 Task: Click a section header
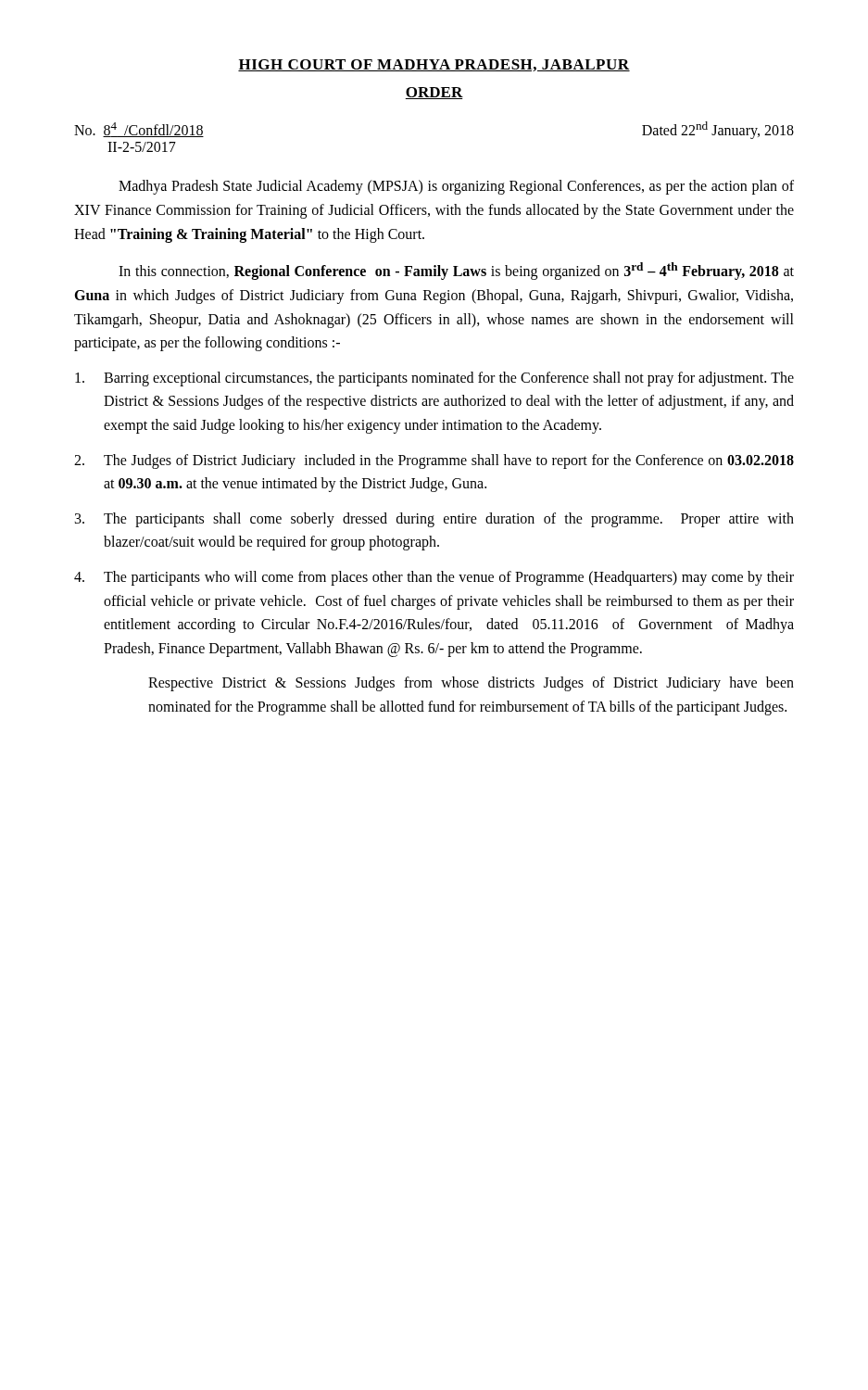(x=434, y=93)
